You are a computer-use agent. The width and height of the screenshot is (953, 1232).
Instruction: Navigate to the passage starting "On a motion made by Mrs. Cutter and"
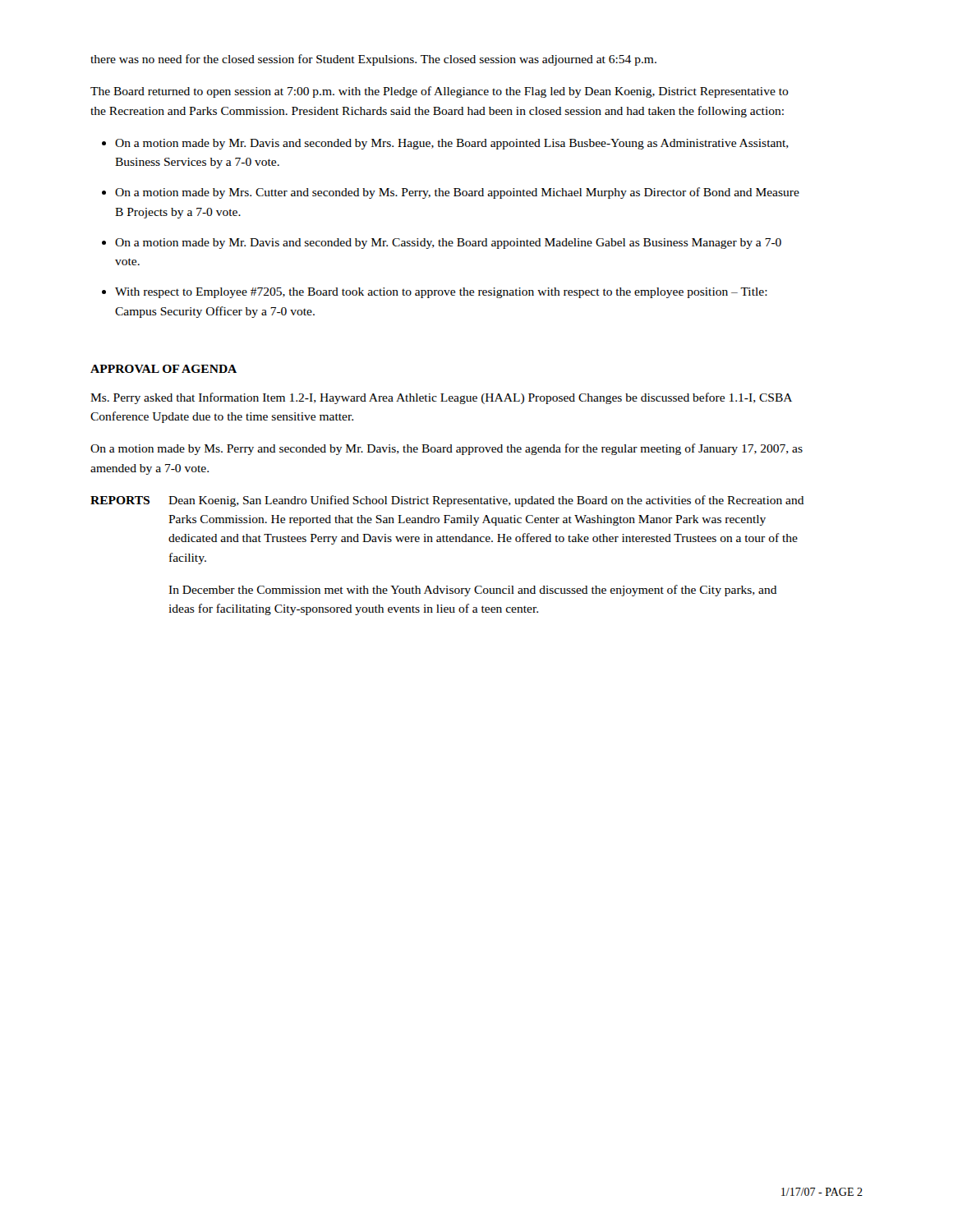(457, 202)
